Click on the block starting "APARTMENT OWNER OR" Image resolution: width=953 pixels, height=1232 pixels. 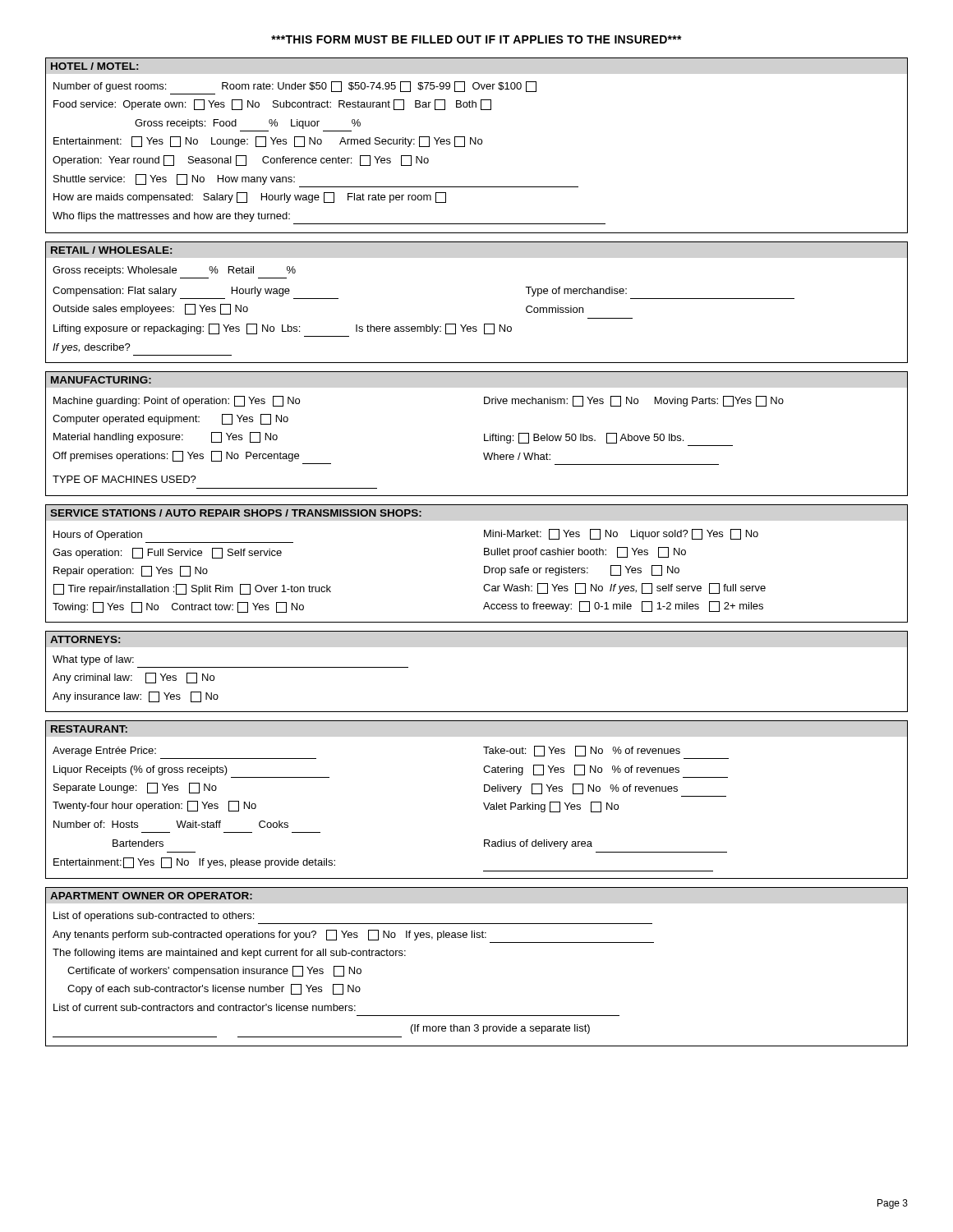pos(151,896)
